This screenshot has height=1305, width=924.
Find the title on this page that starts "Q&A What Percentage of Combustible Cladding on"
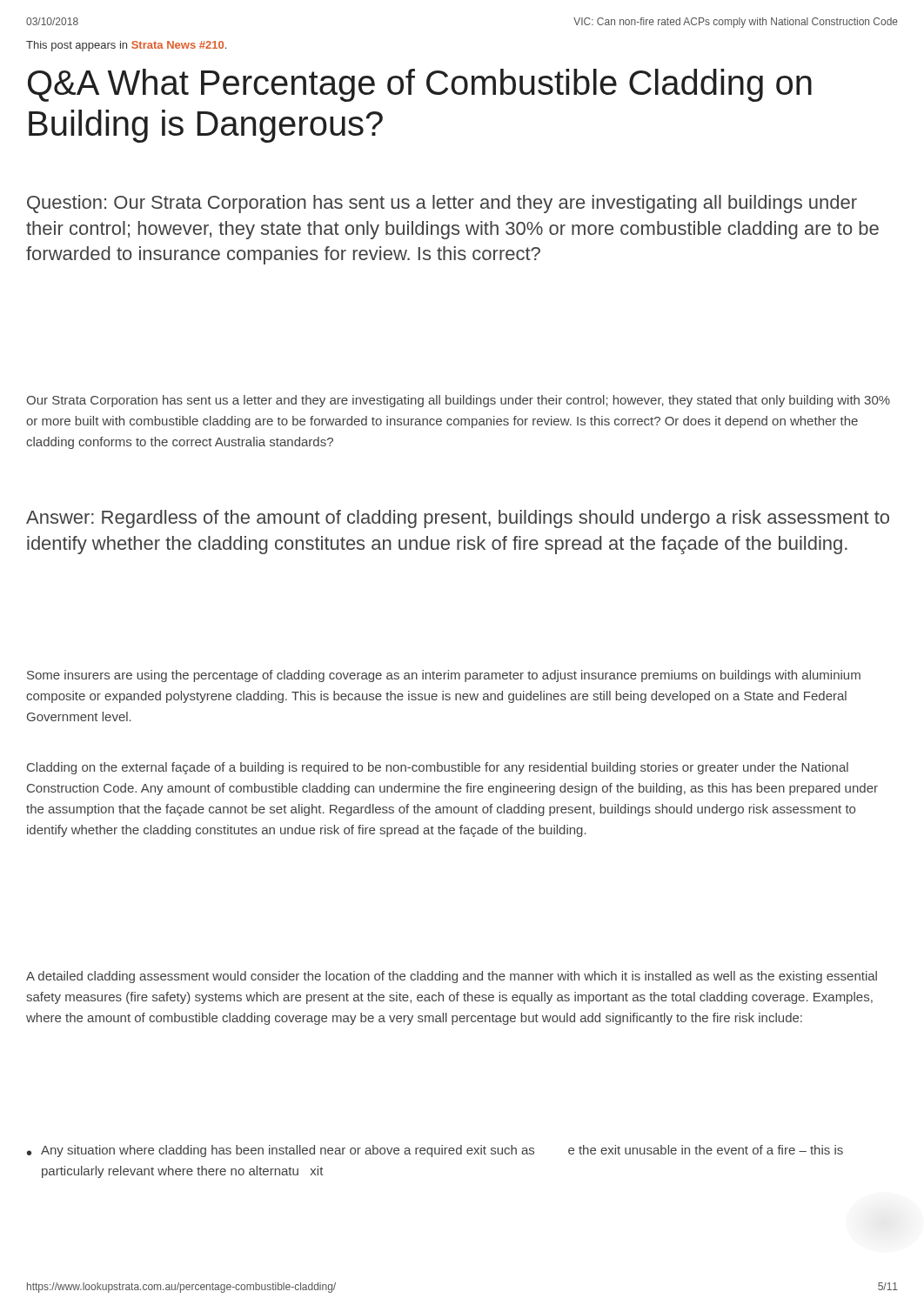tap(462, 104)
